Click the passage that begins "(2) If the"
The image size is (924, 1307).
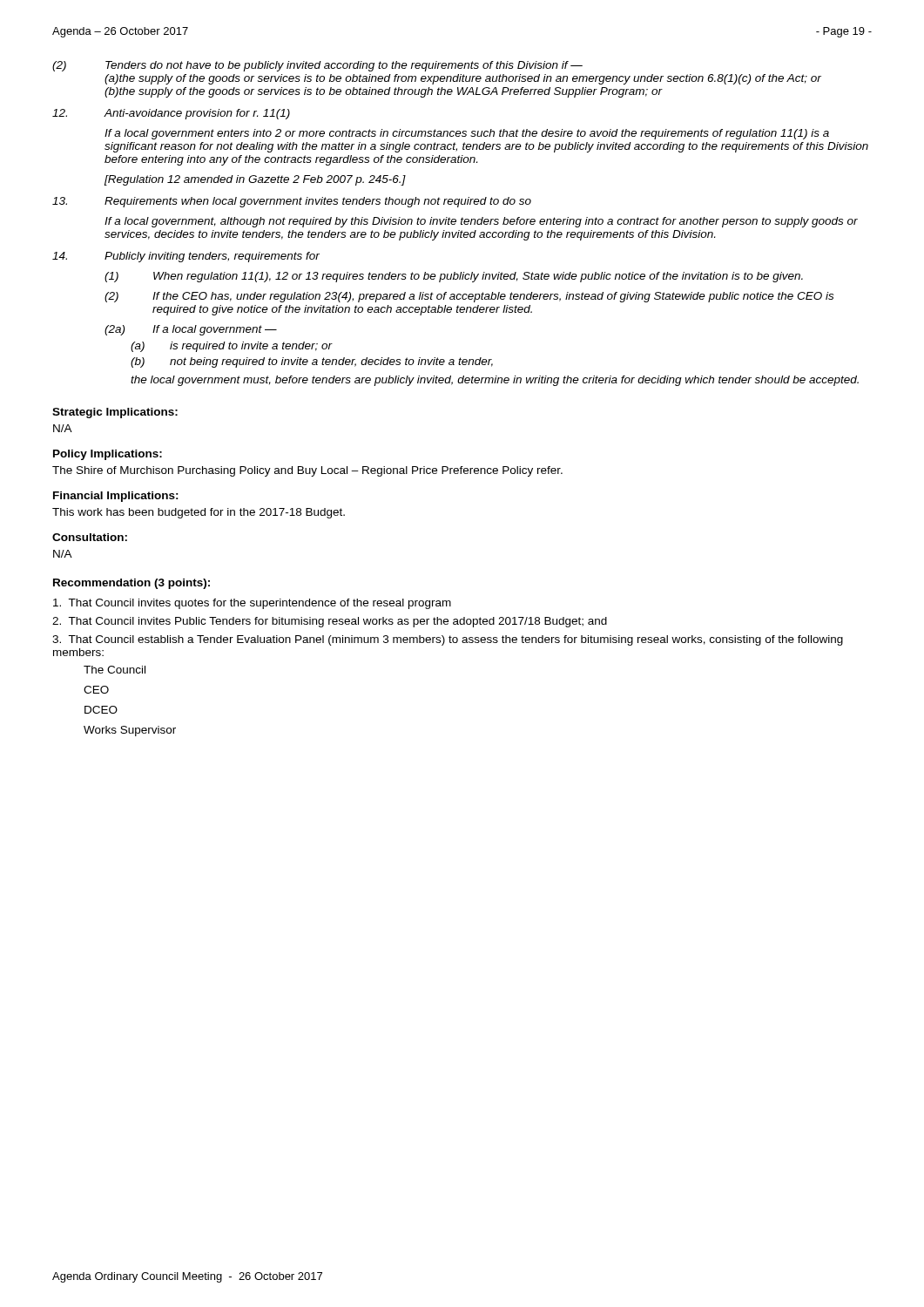488,302
